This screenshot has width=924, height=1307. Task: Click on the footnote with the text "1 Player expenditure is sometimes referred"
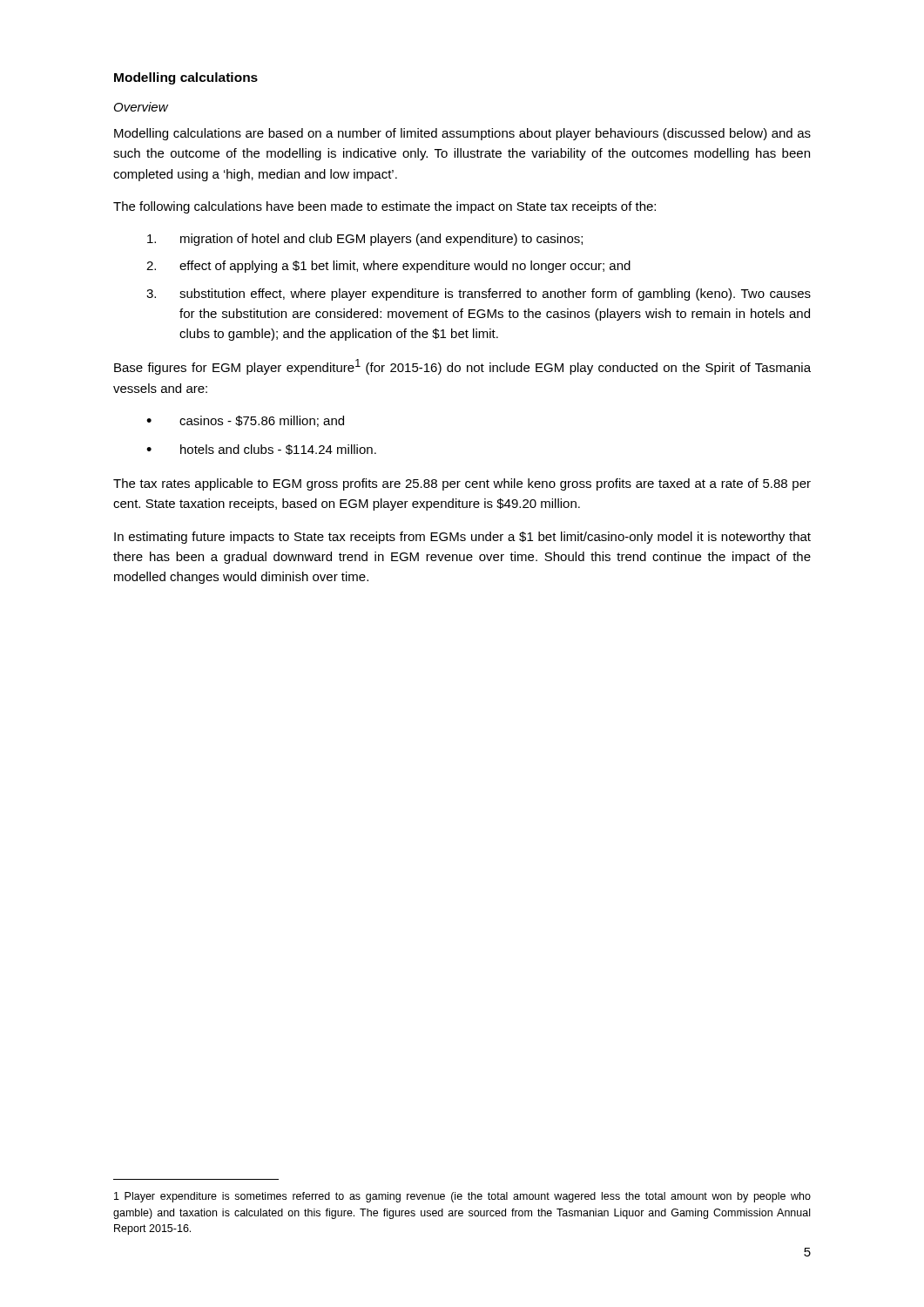[462, 1212]
